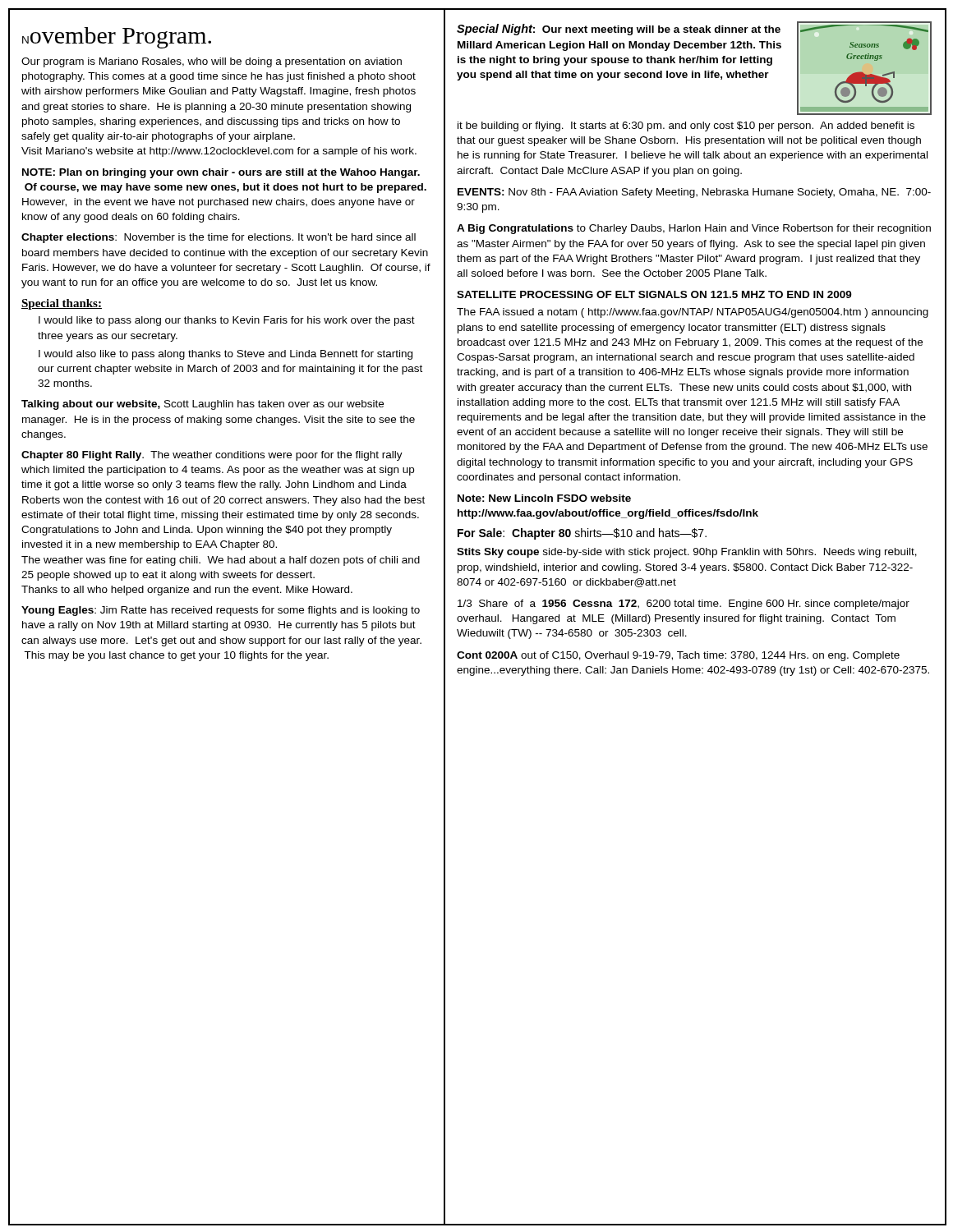
Task: Navigate to the text block starting "Chapter elections: November is the time for"
Action: click(x=226, y=260)
